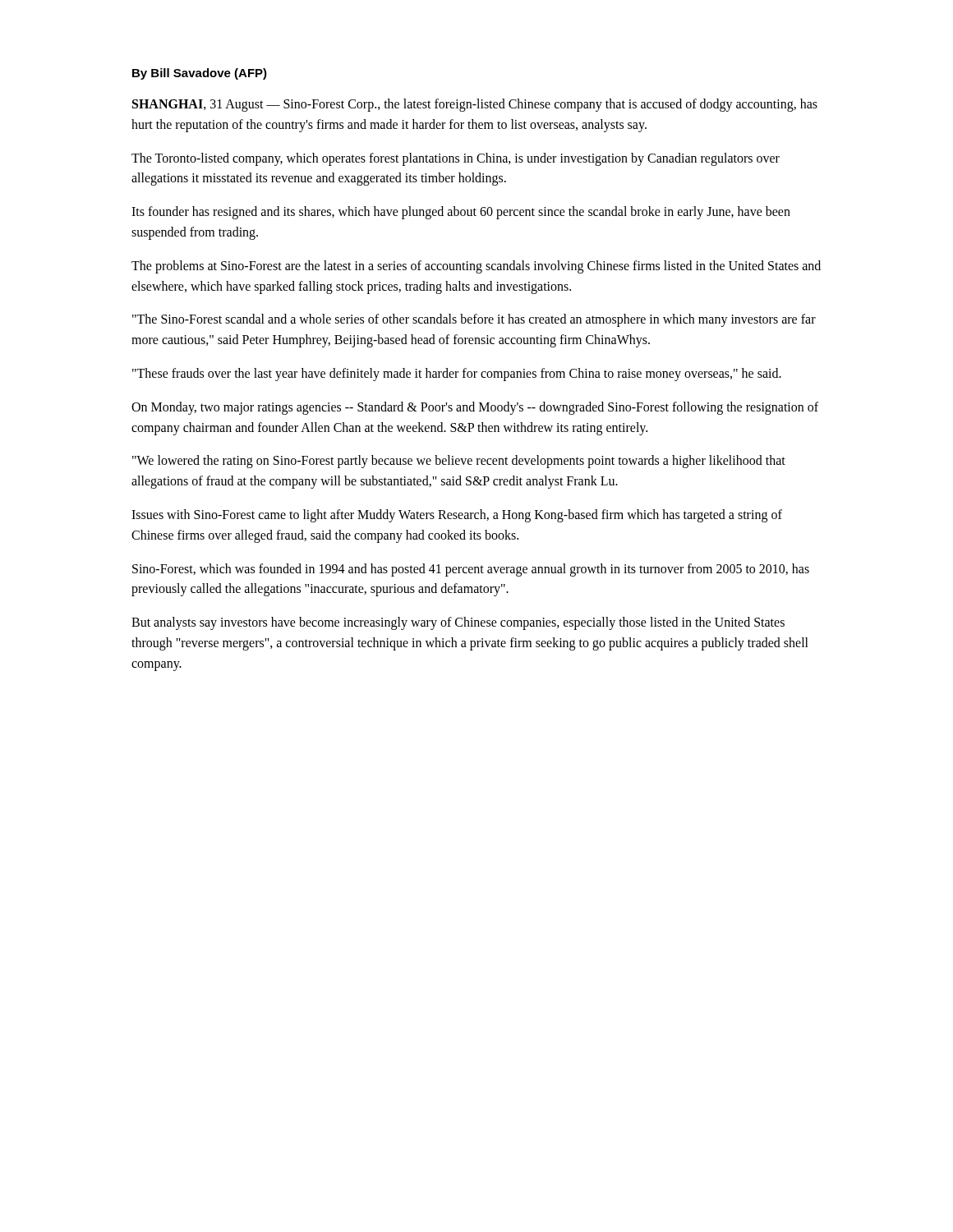Find the block on this page that starts "SHANGHAI, 31 August — Sino-Forest"
The image size is (953, 1232).
point(474,114)
